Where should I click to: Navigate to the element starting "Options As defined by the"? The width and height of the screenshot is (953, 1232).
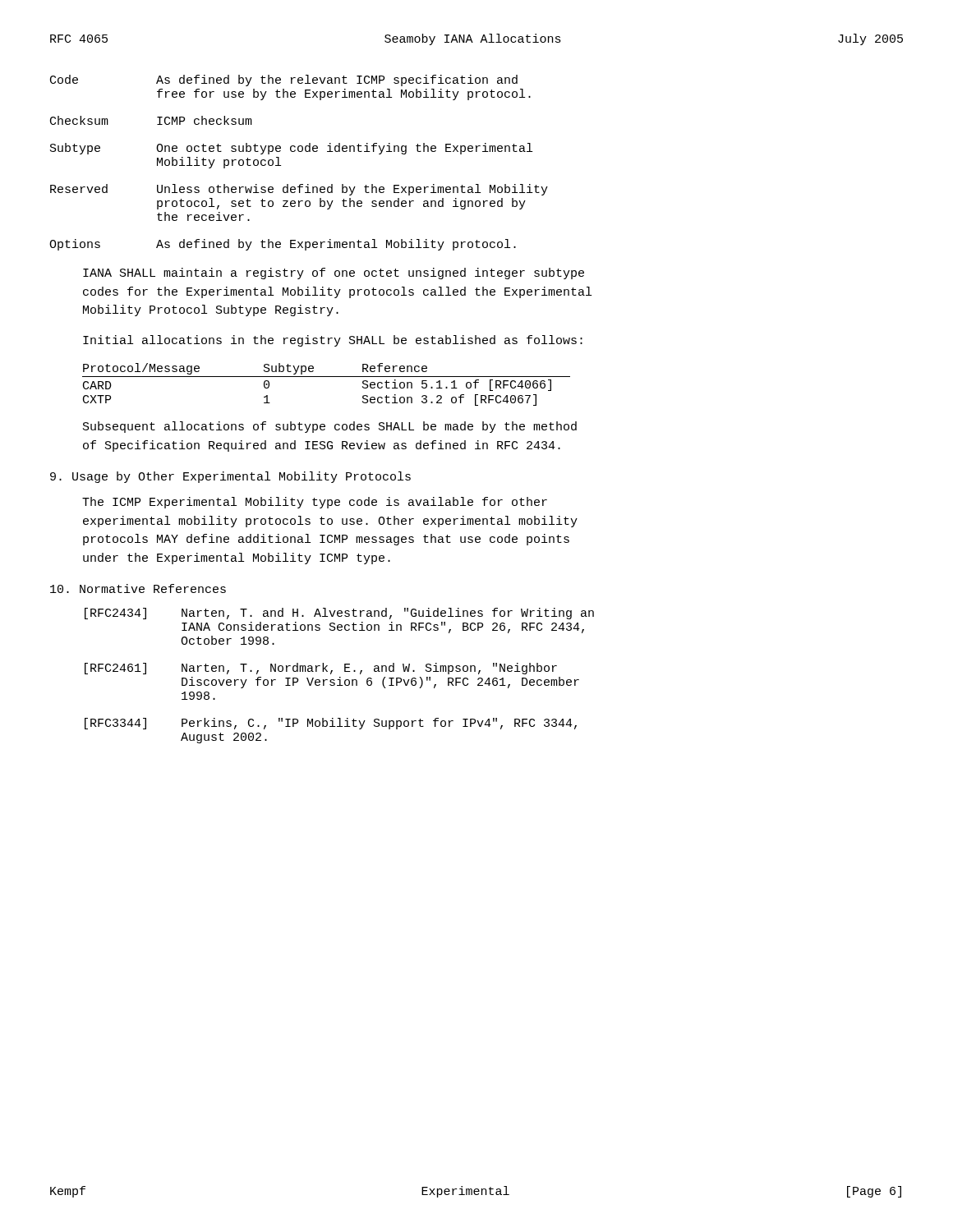(476, 245)
